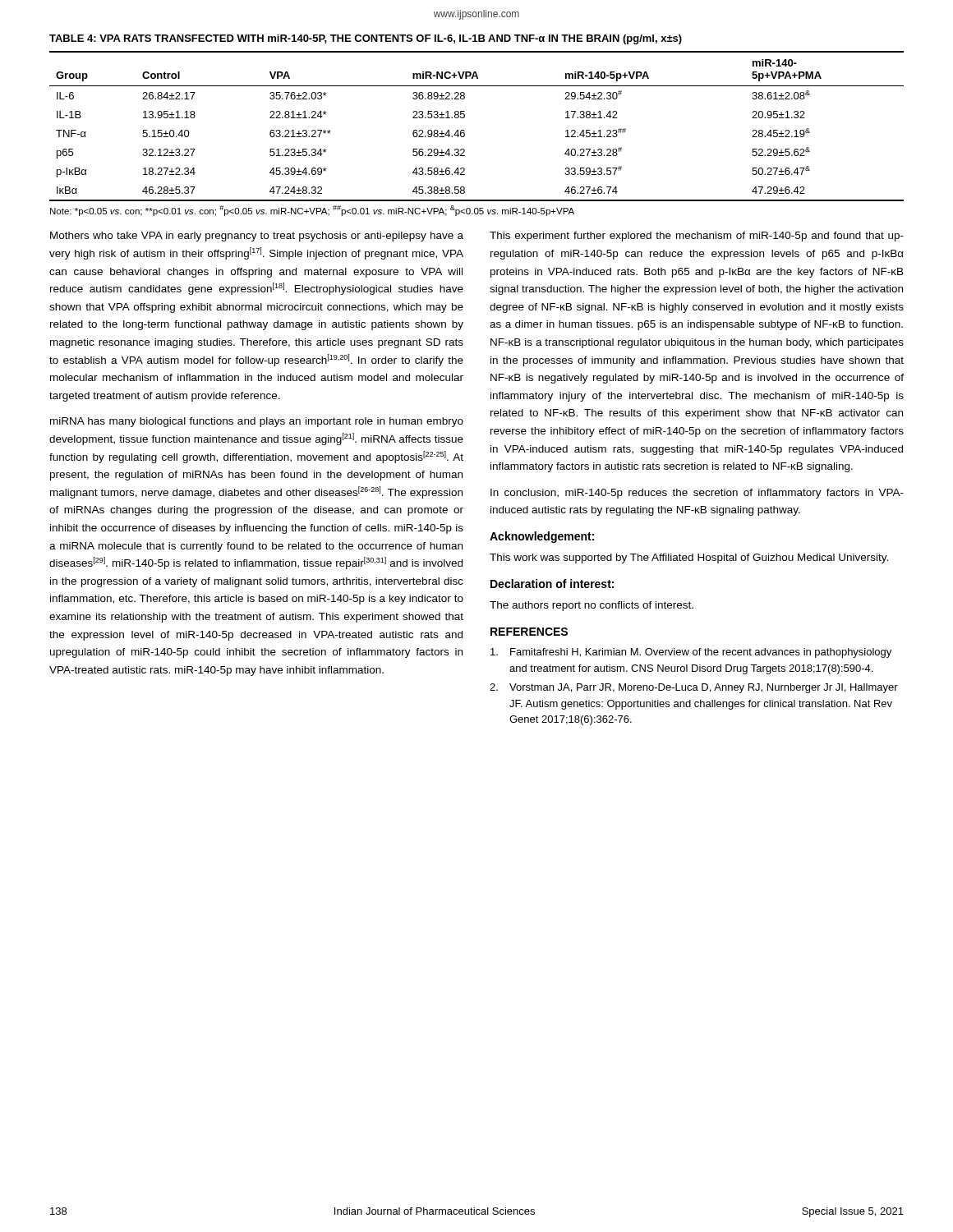The width and height of the screenshot is (953, 1232).
Task: Click on the block starting "Note: *p<0.05 vs. con; **p<0.01 vs. con;"
Action: click(312, 210)
